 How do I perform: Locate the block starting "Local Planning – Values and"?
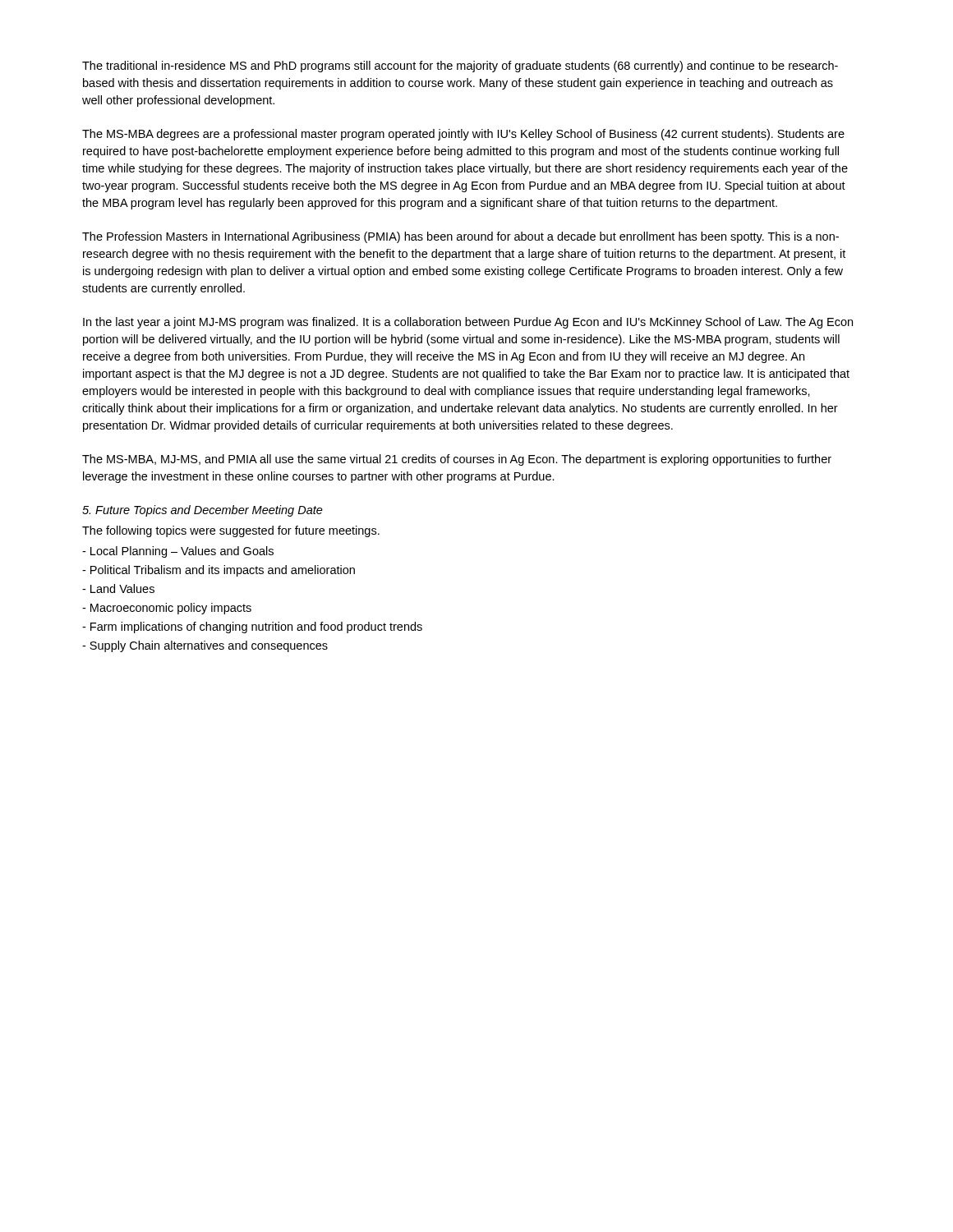178,551
